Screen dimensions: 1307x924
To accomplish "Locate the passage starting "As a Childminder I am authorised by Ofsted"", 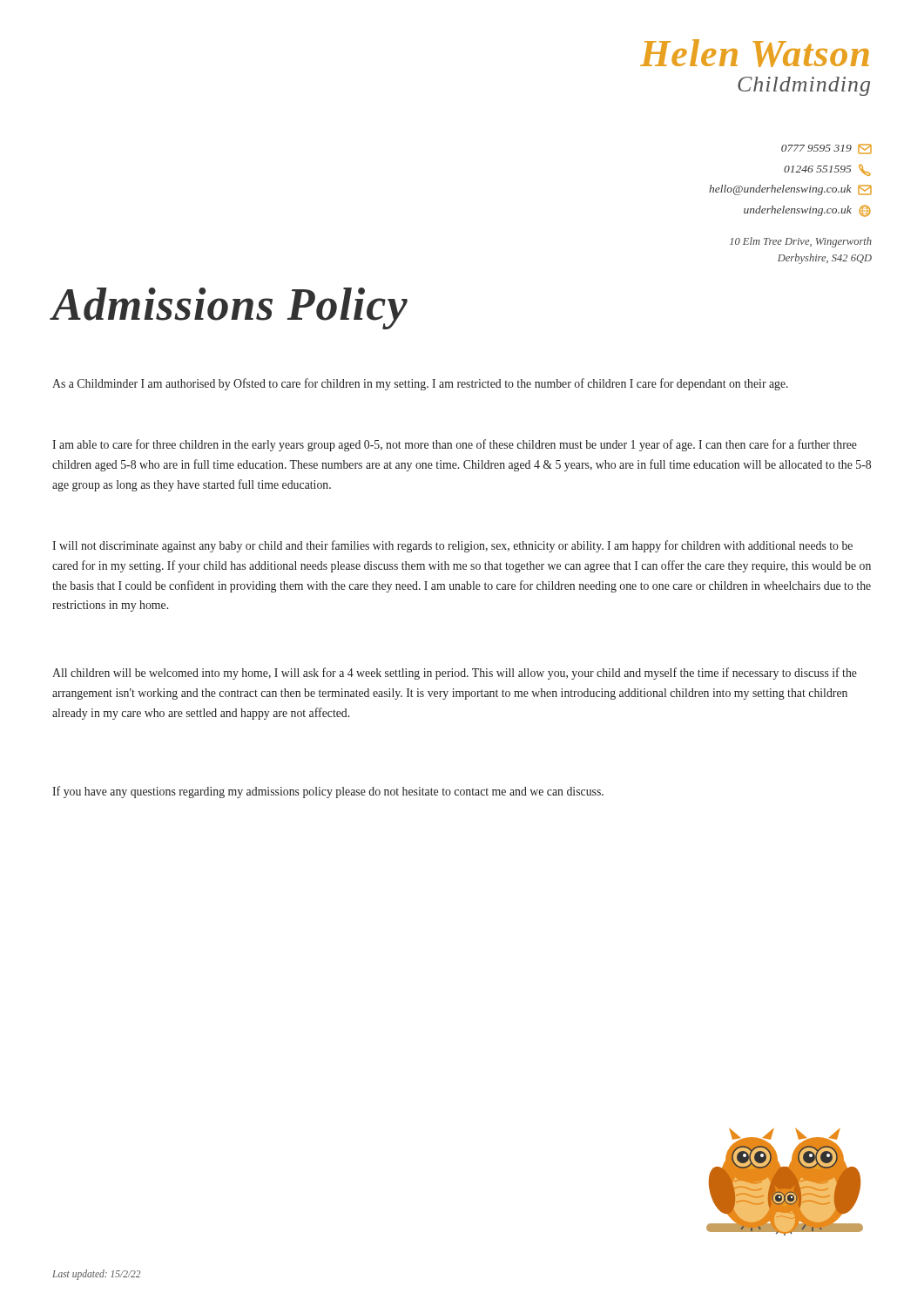I will (x=420, y=384).
